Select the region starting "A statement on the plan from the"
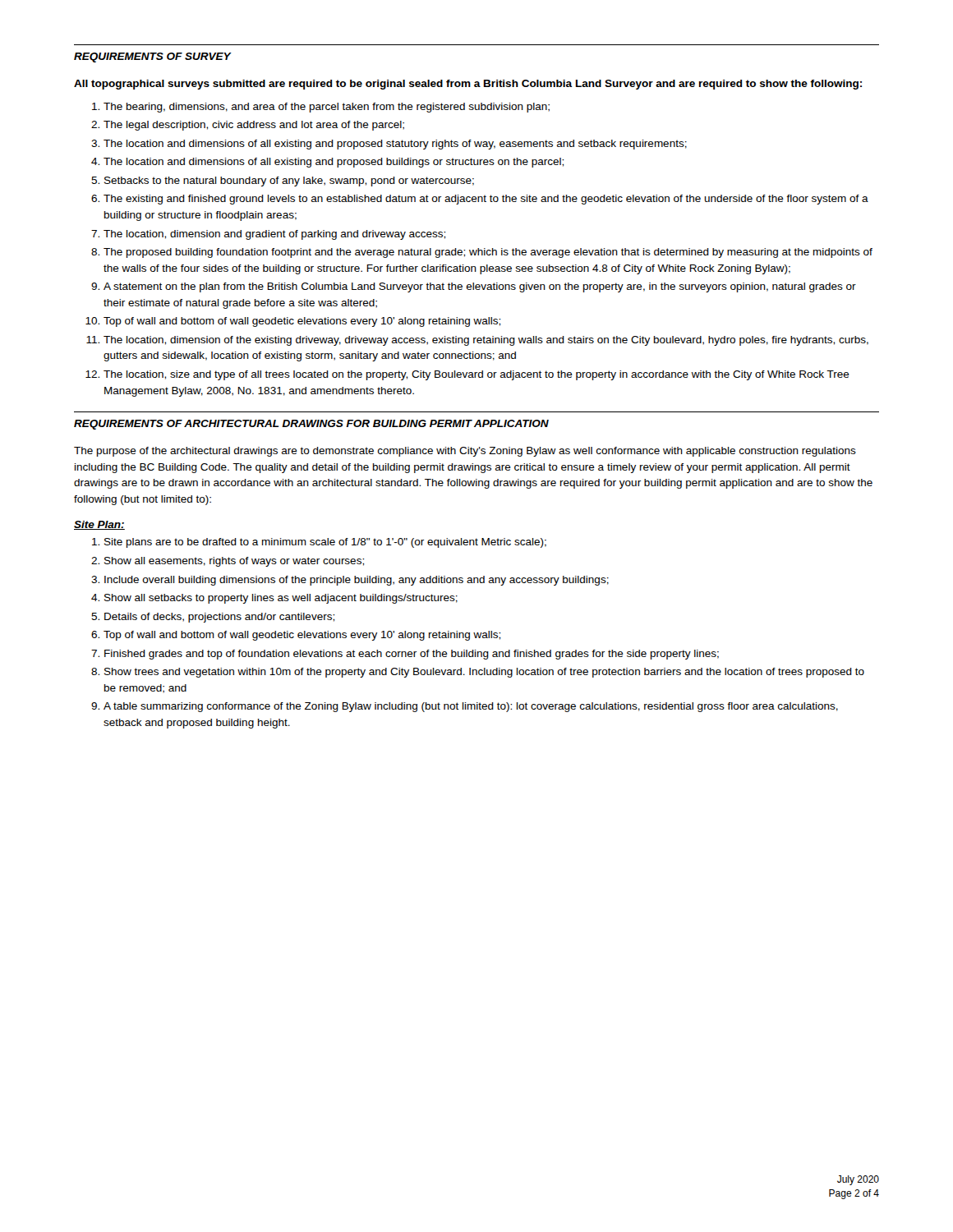The image size is (953, 1232). click(x=480, y=294)
